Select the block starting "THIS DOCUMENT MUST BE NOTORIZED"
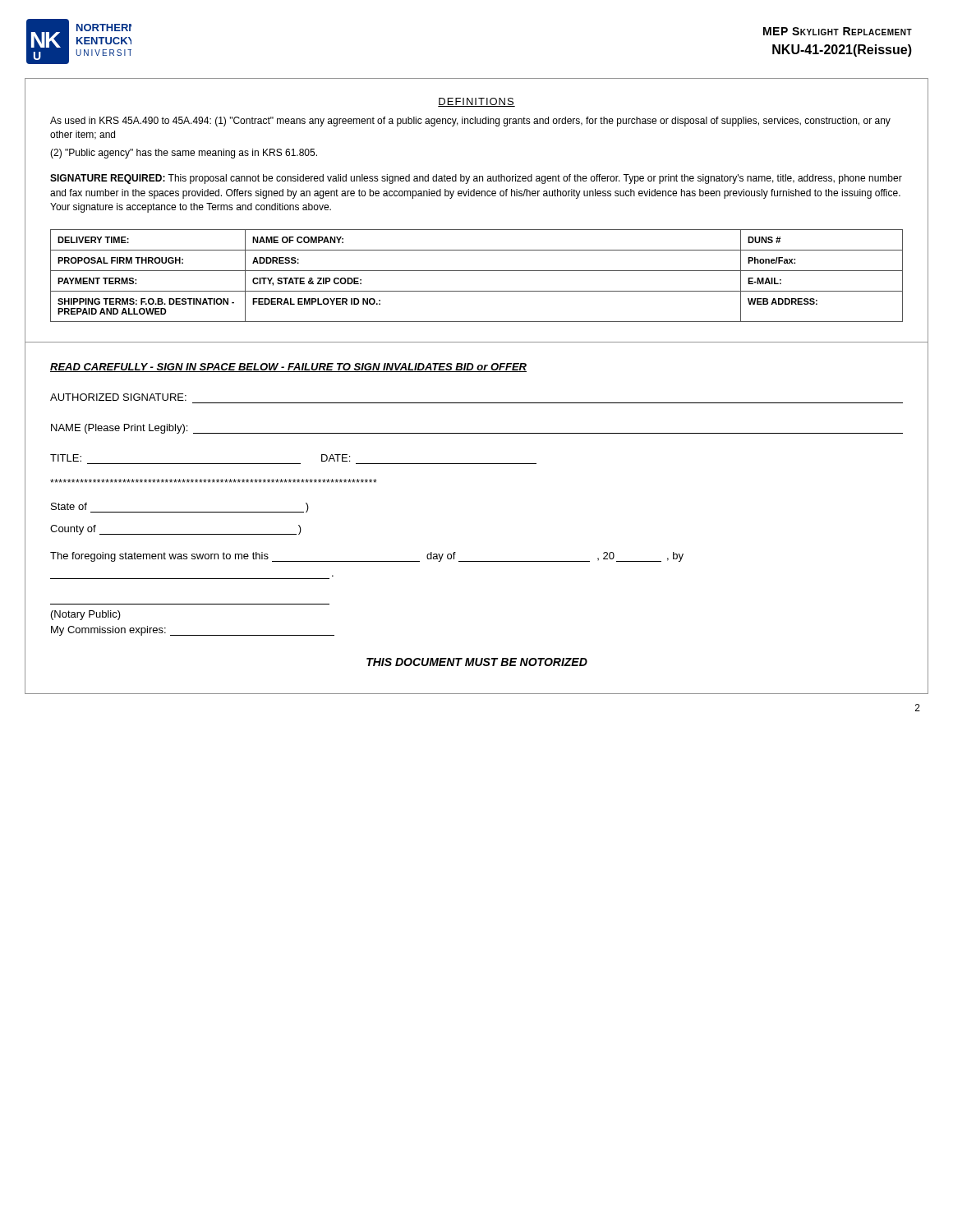 (476, 662)
